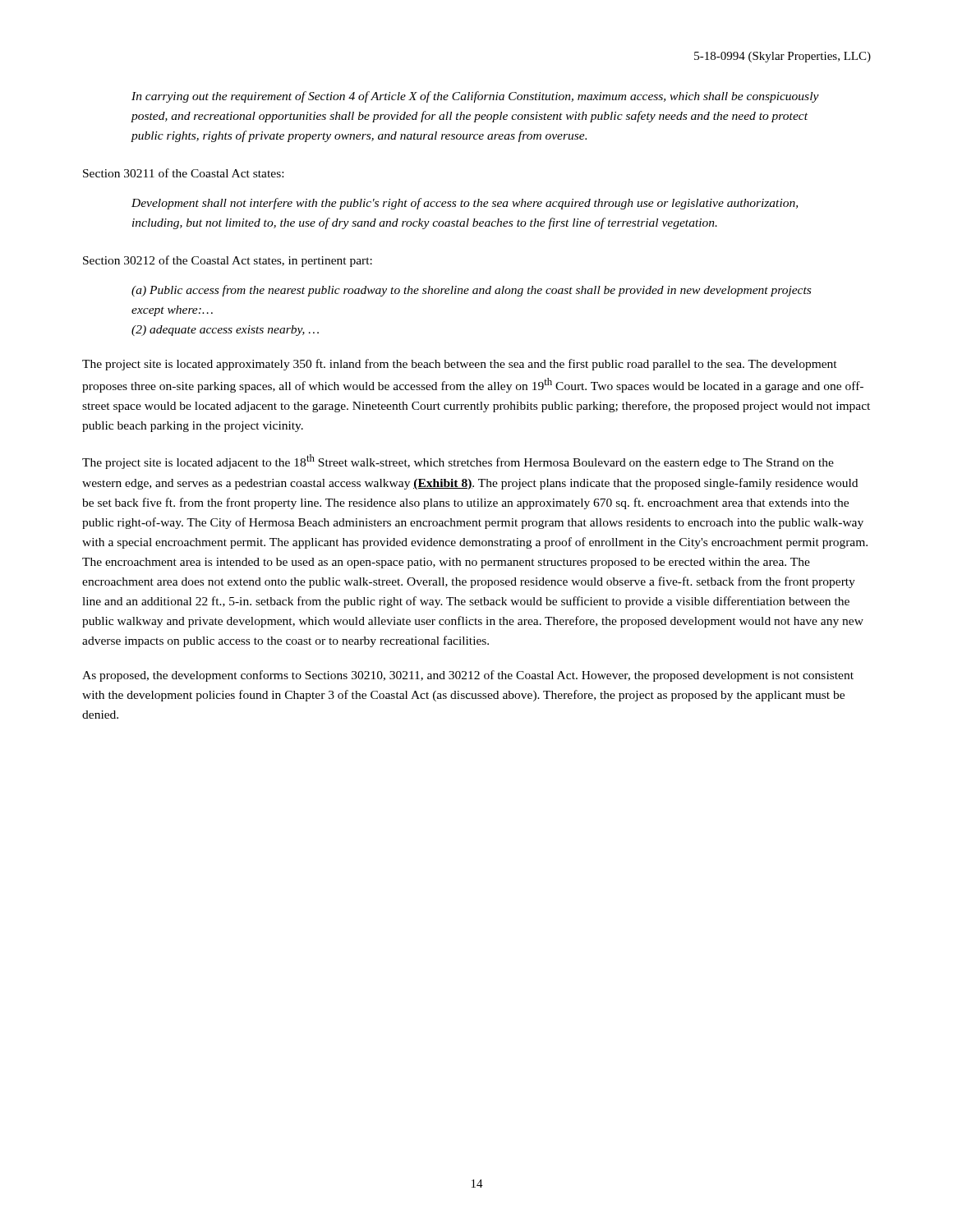Locate the text block with the text "The project site is located approximately 350"

(x=476, y=394)
